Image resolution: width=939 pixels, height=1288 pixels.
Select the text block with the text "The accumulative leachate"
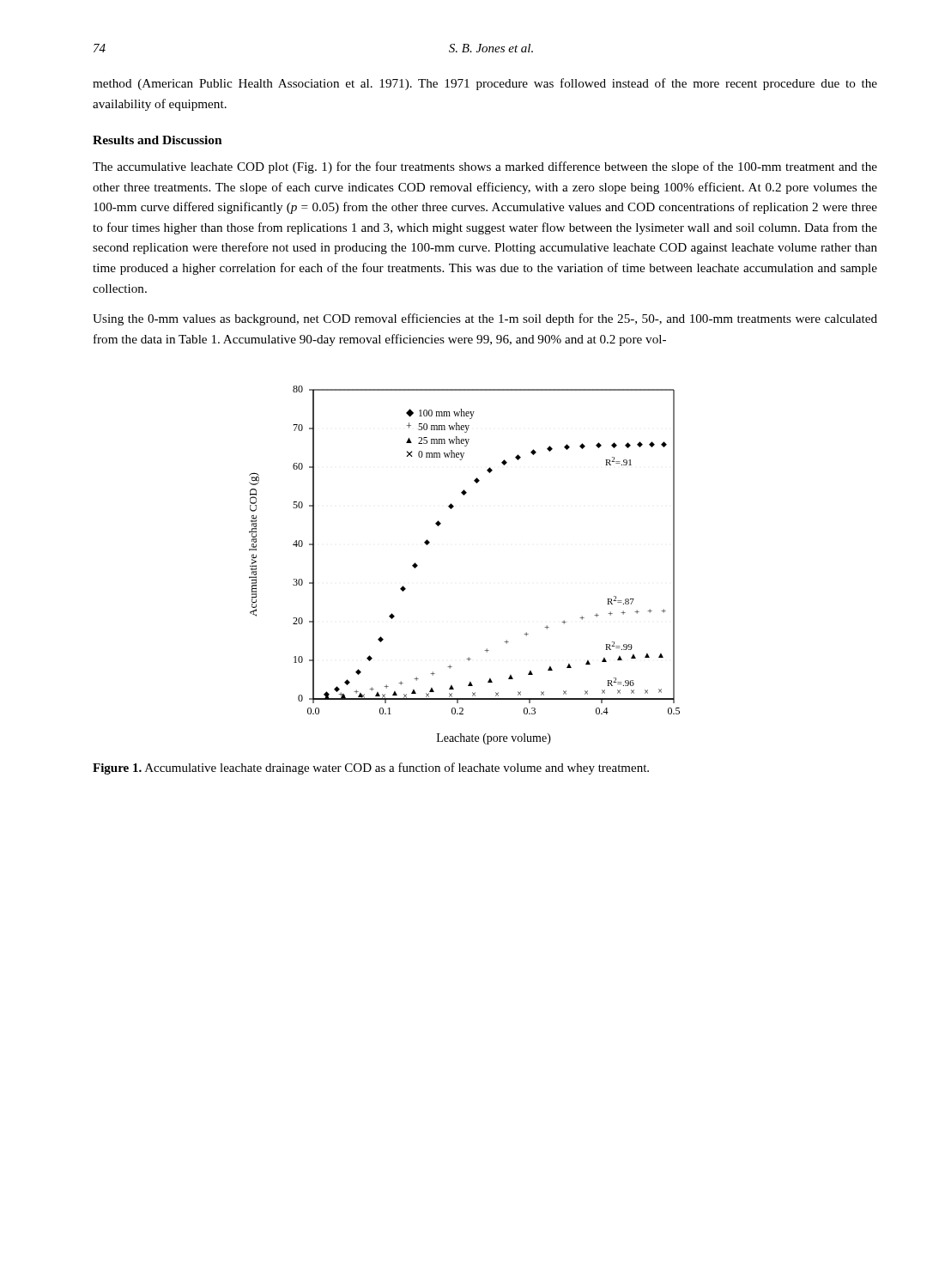[x=485, y=227]
